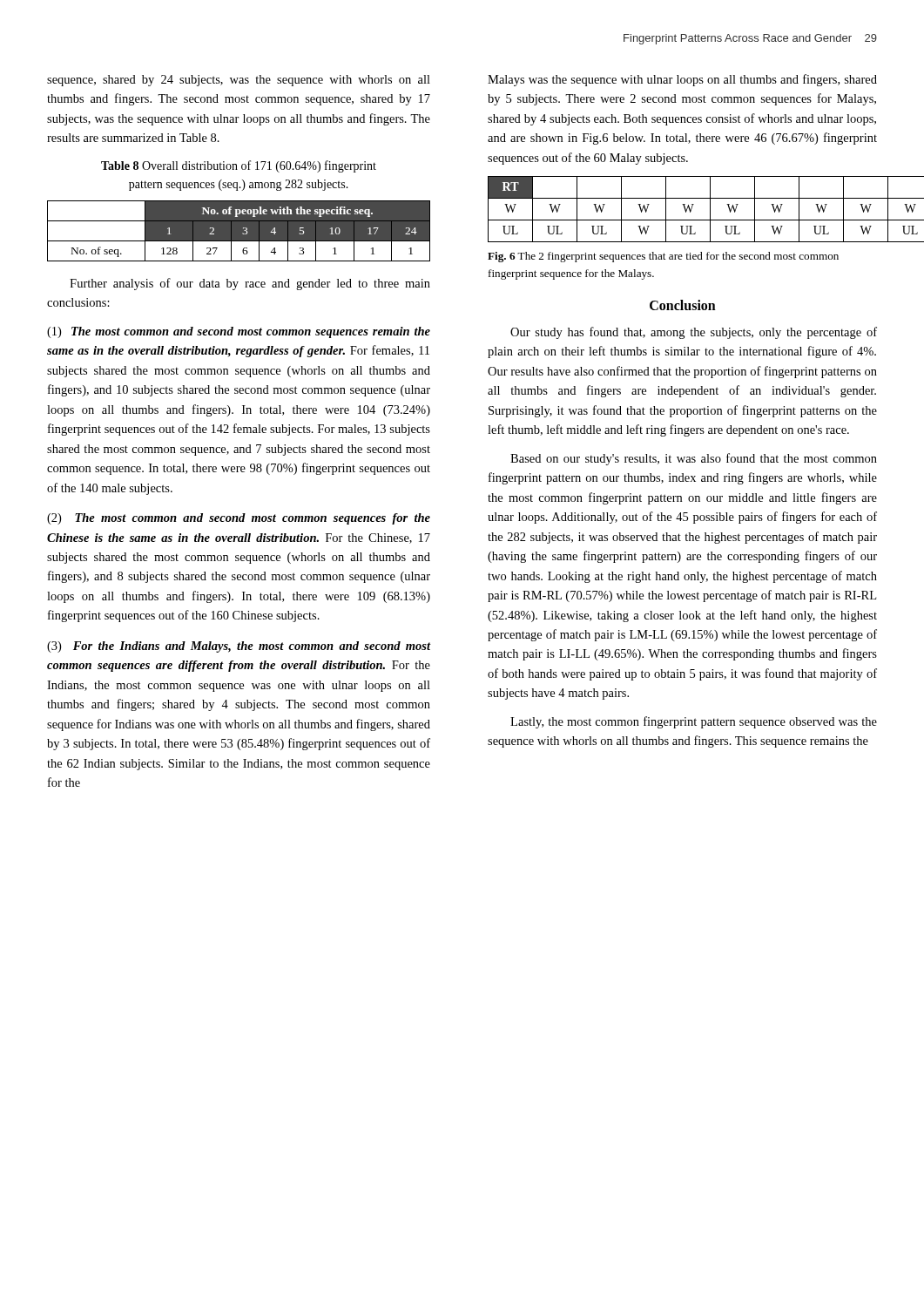Point to the text starting "(3) For the Indians"

(x=239, y=714)
